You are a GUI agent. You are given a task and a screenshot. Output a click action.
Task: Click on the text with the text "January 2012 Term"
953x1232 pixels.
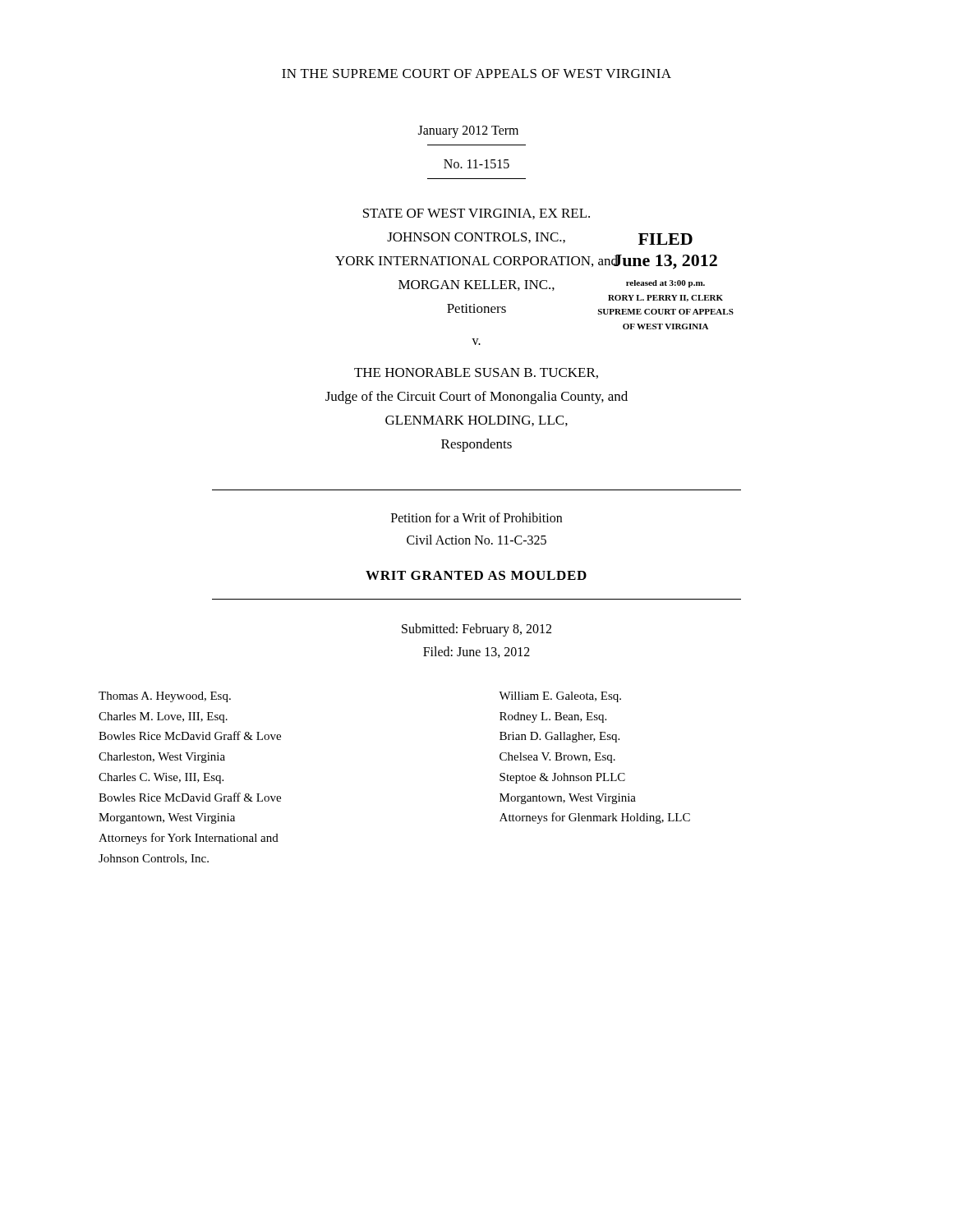(468, 130)
